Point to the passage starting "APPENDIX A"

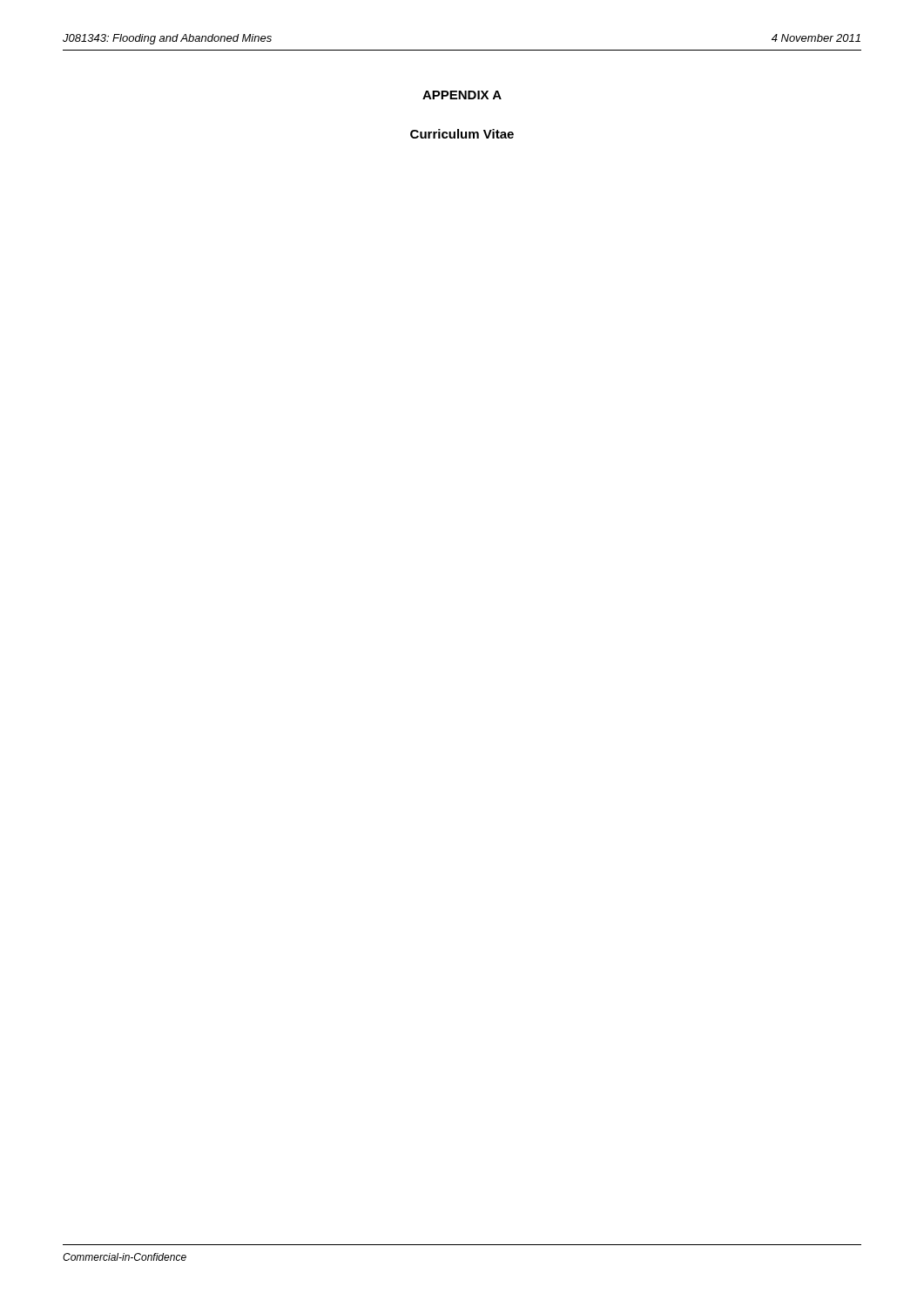click(462, 95)
